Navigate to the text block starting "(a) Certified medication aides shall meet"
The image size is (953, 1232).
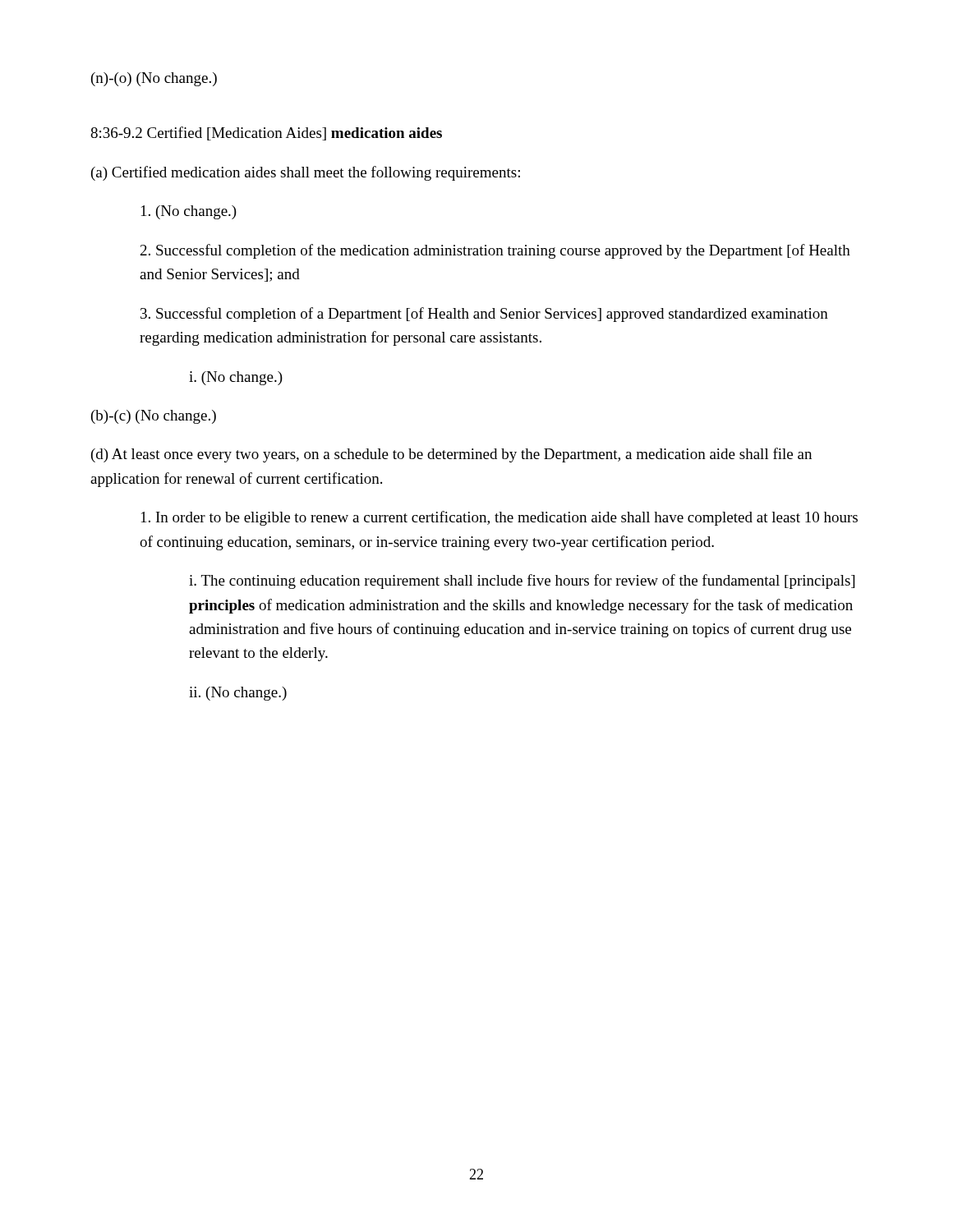click(x=306, y=172)
